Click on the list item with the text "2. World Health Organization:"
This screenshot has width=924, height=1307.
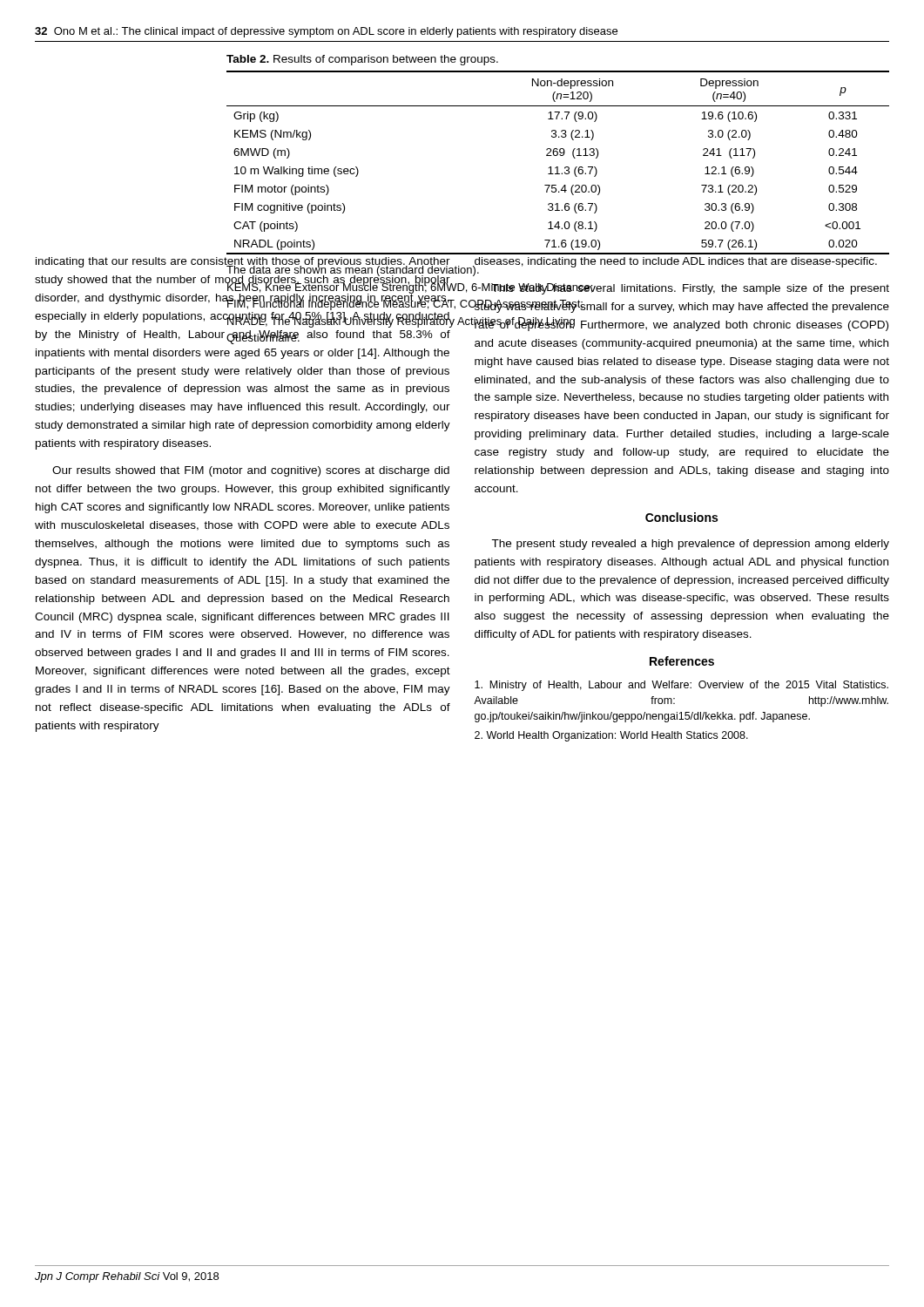[x=611, y=736]
